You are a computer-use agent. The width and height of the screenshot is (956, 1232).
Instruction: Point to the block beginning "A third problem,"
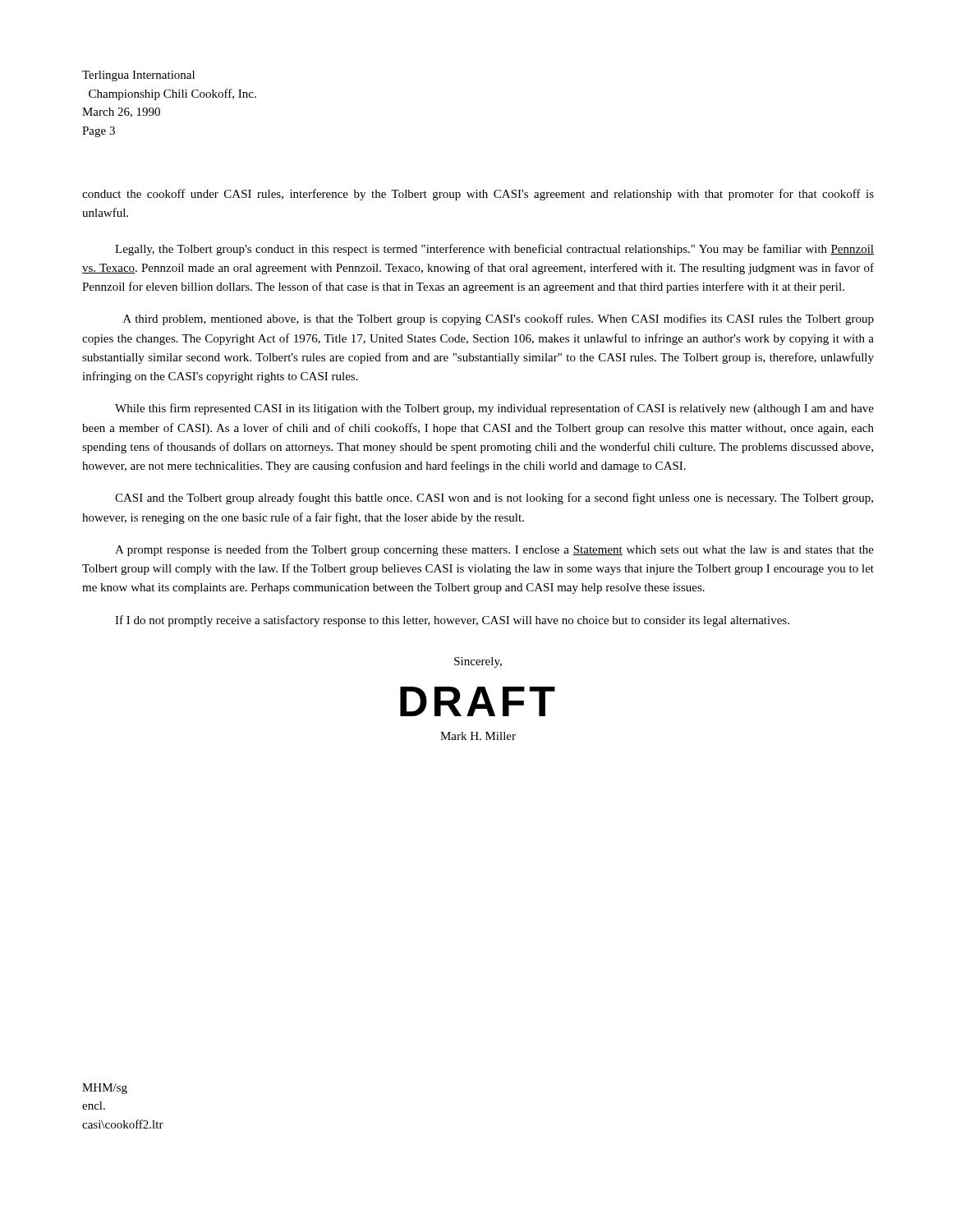pos(478,348)
